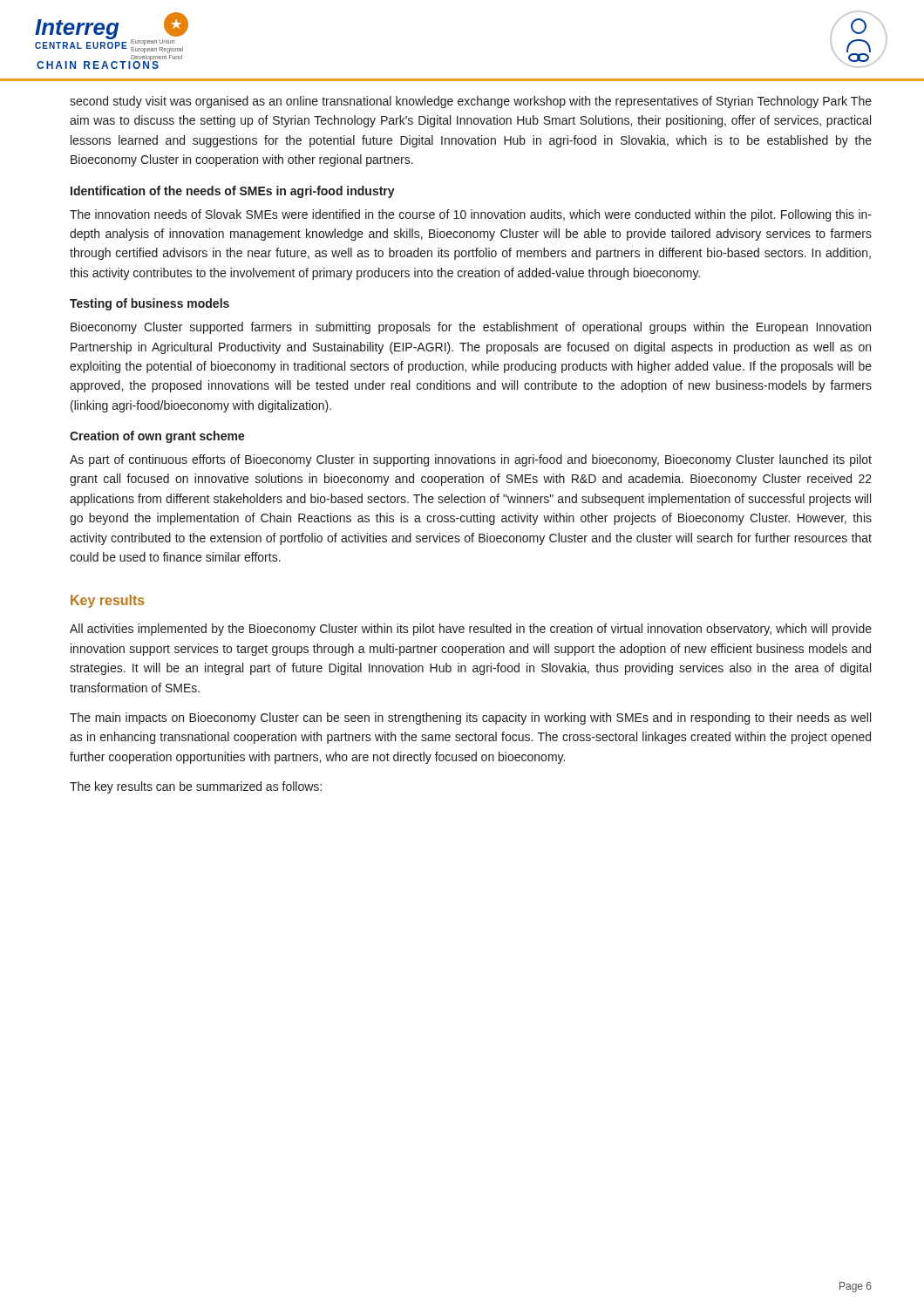Where does it say "Creation of own grant scheme"?
This screenshot has width=924, height=1308.
(157, 436)
